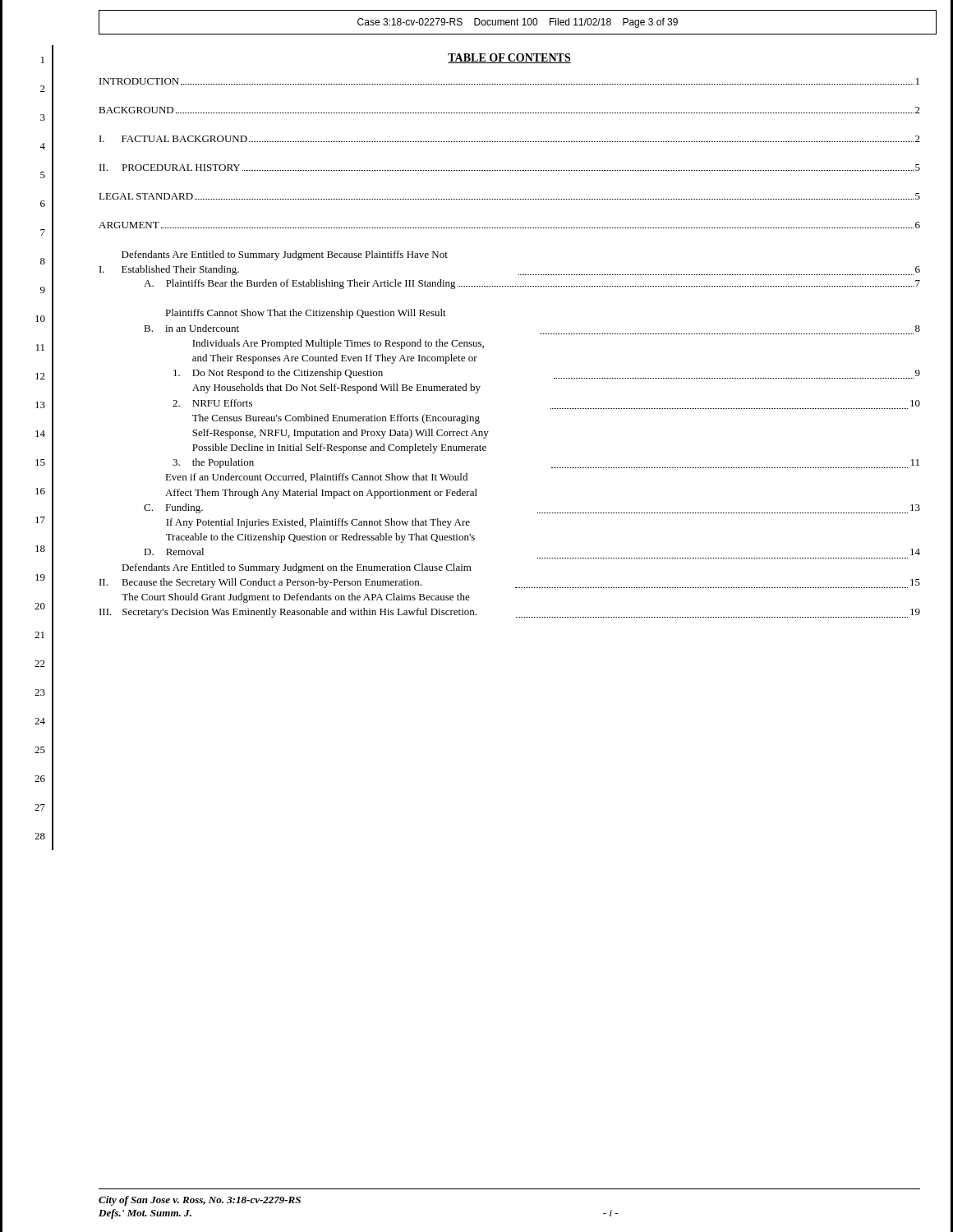Find the passage starting "INTRODUCTION 1"
953x1232 pixels.
coord(509,81)
